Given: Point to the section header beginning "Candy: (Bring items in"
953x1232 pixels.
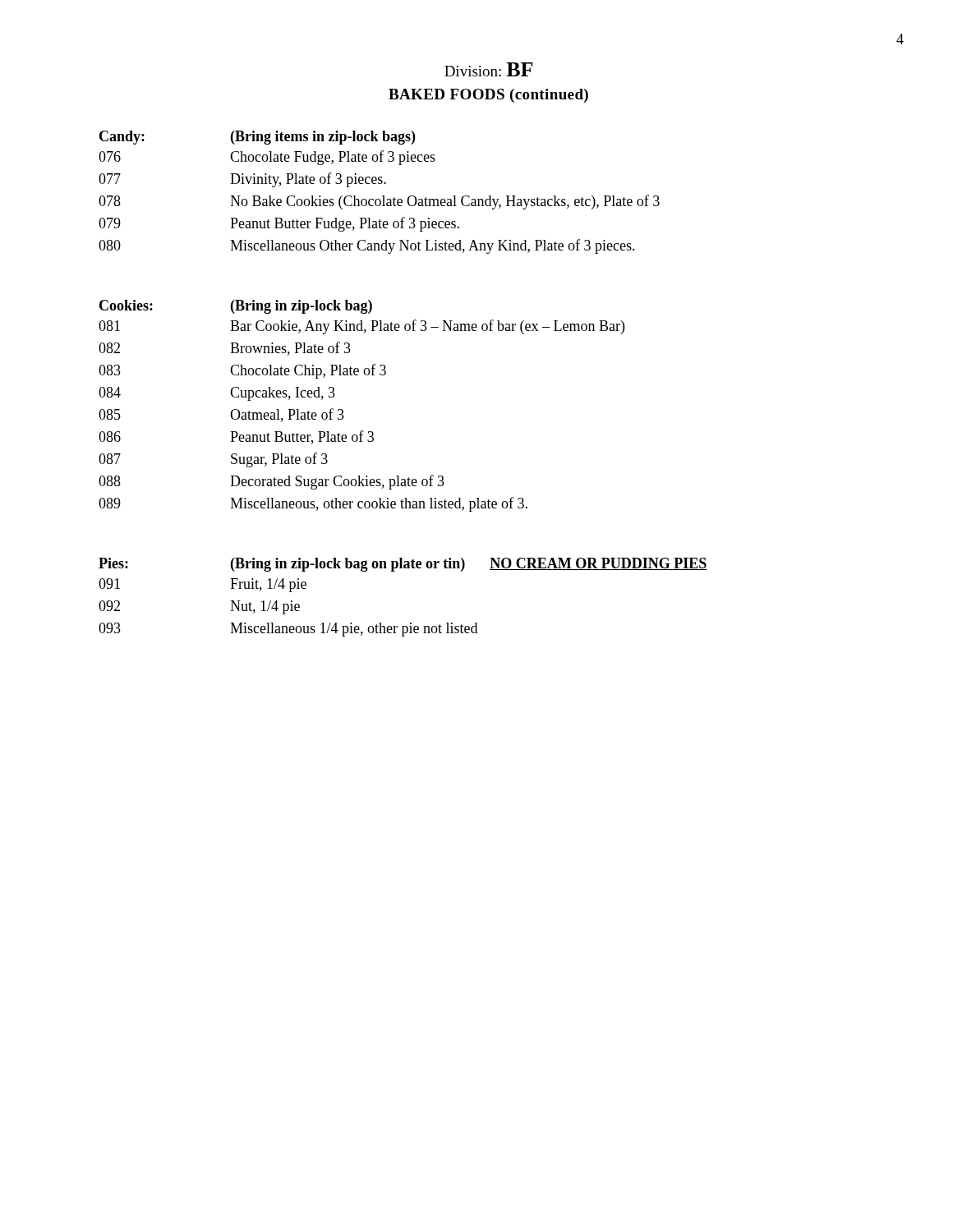Looking at the screenshot, I should (x=257, y=138).
